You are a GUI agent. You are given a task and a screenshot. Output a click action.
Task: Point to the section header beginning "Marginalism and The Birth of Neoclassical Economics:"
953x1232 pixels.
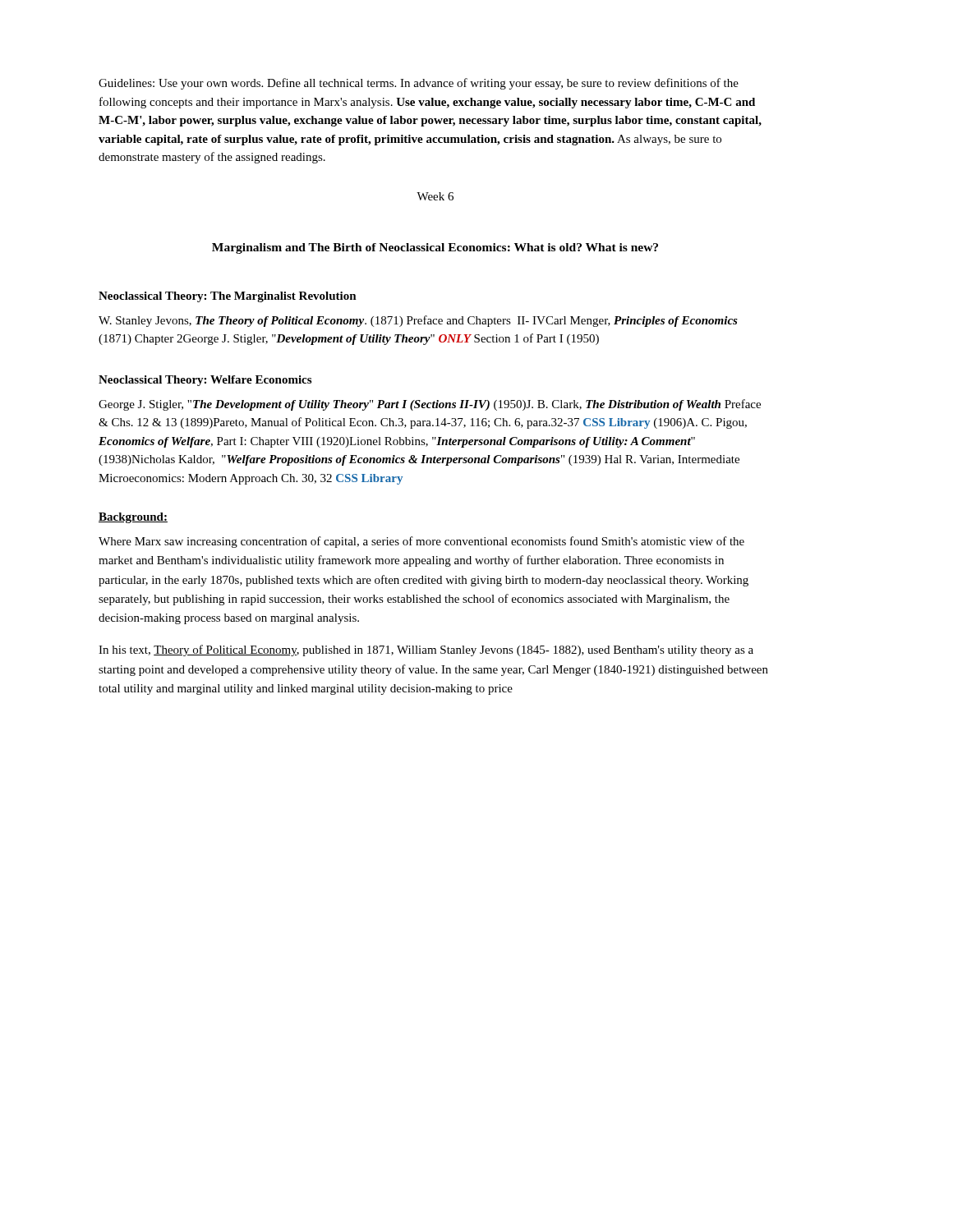pos(435,246)
